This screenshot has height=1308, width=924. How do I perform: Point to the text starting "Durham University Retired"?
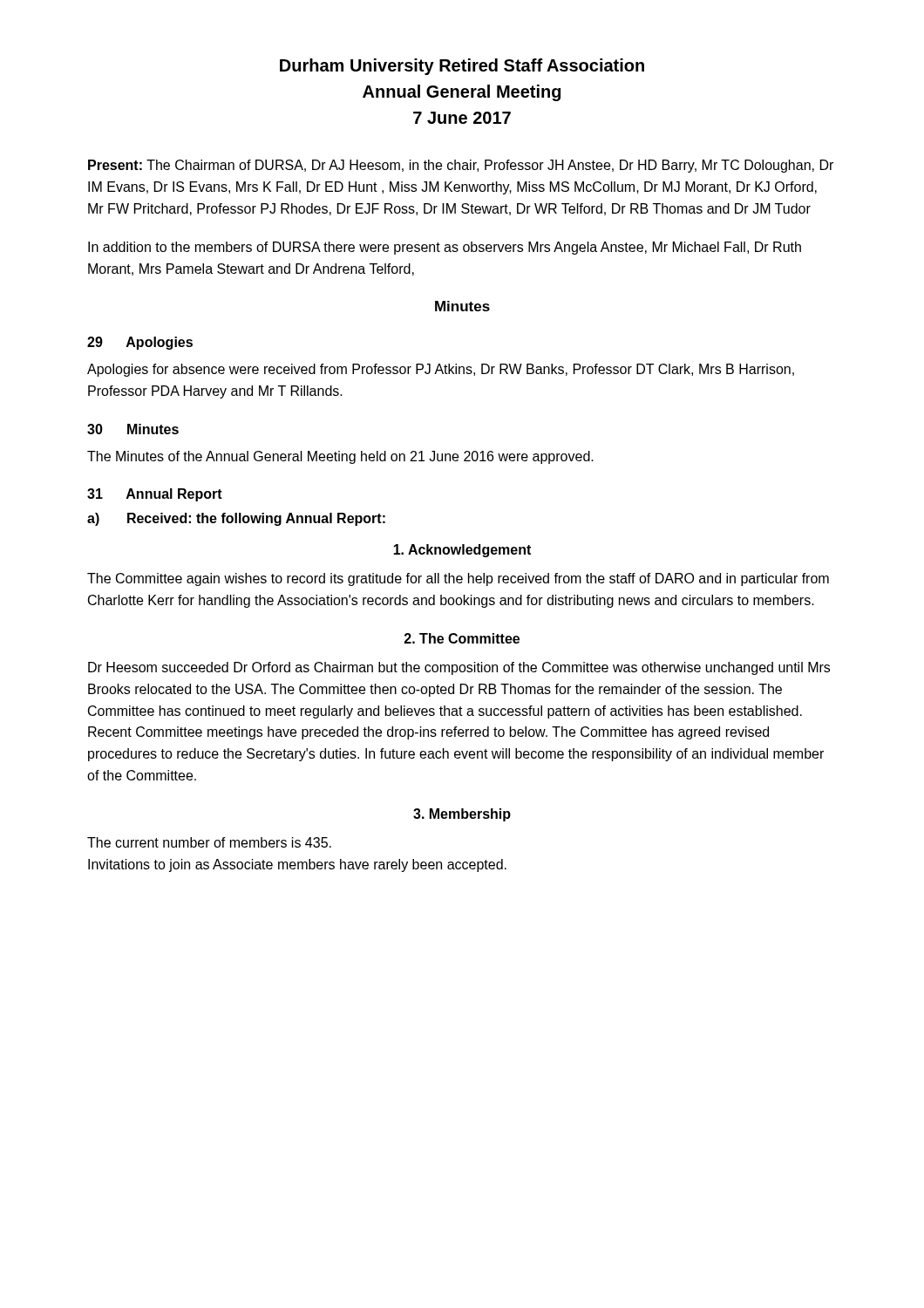click(x=462, y=92)
